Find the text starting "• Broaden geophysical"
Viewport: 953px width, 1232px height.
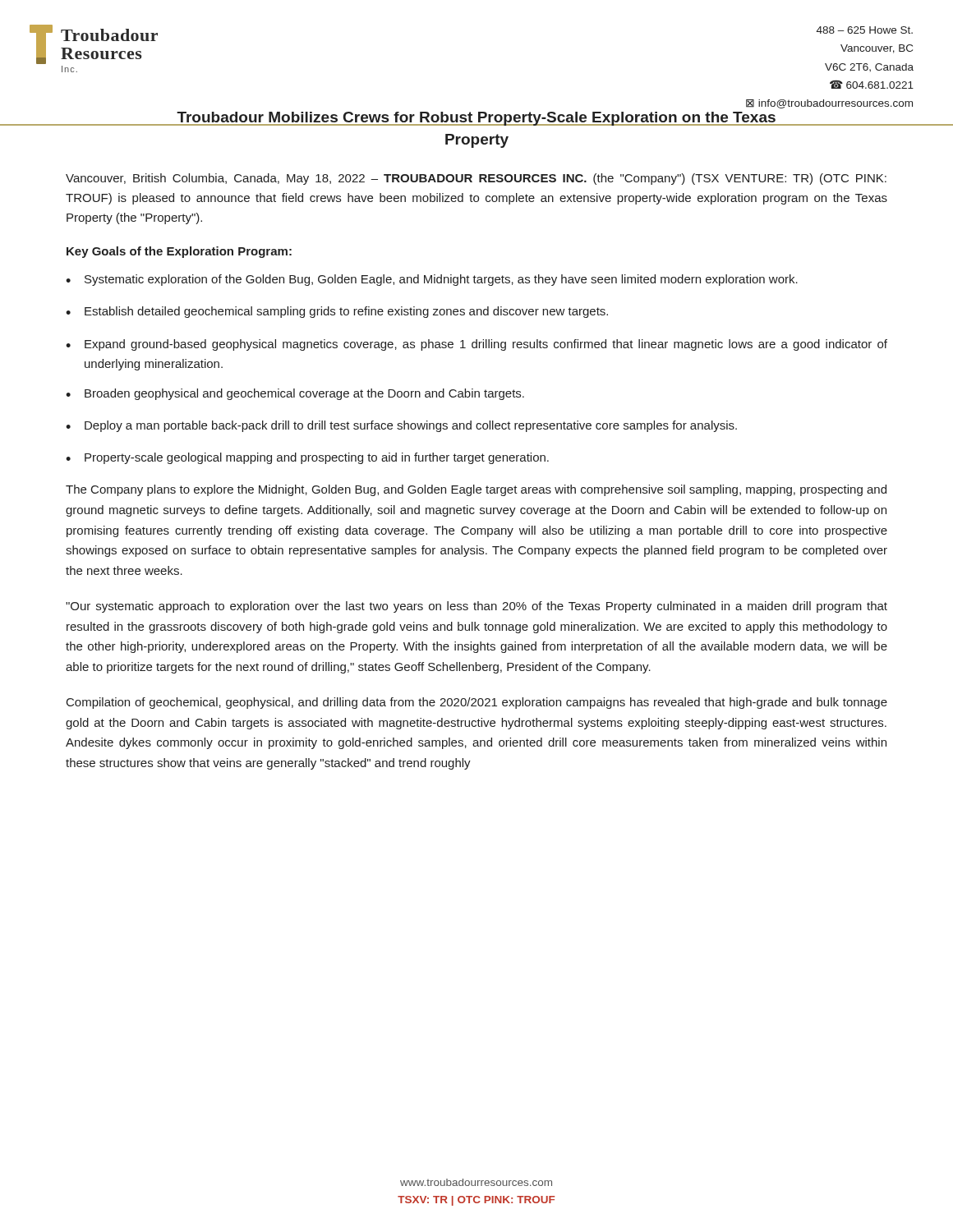476,394
